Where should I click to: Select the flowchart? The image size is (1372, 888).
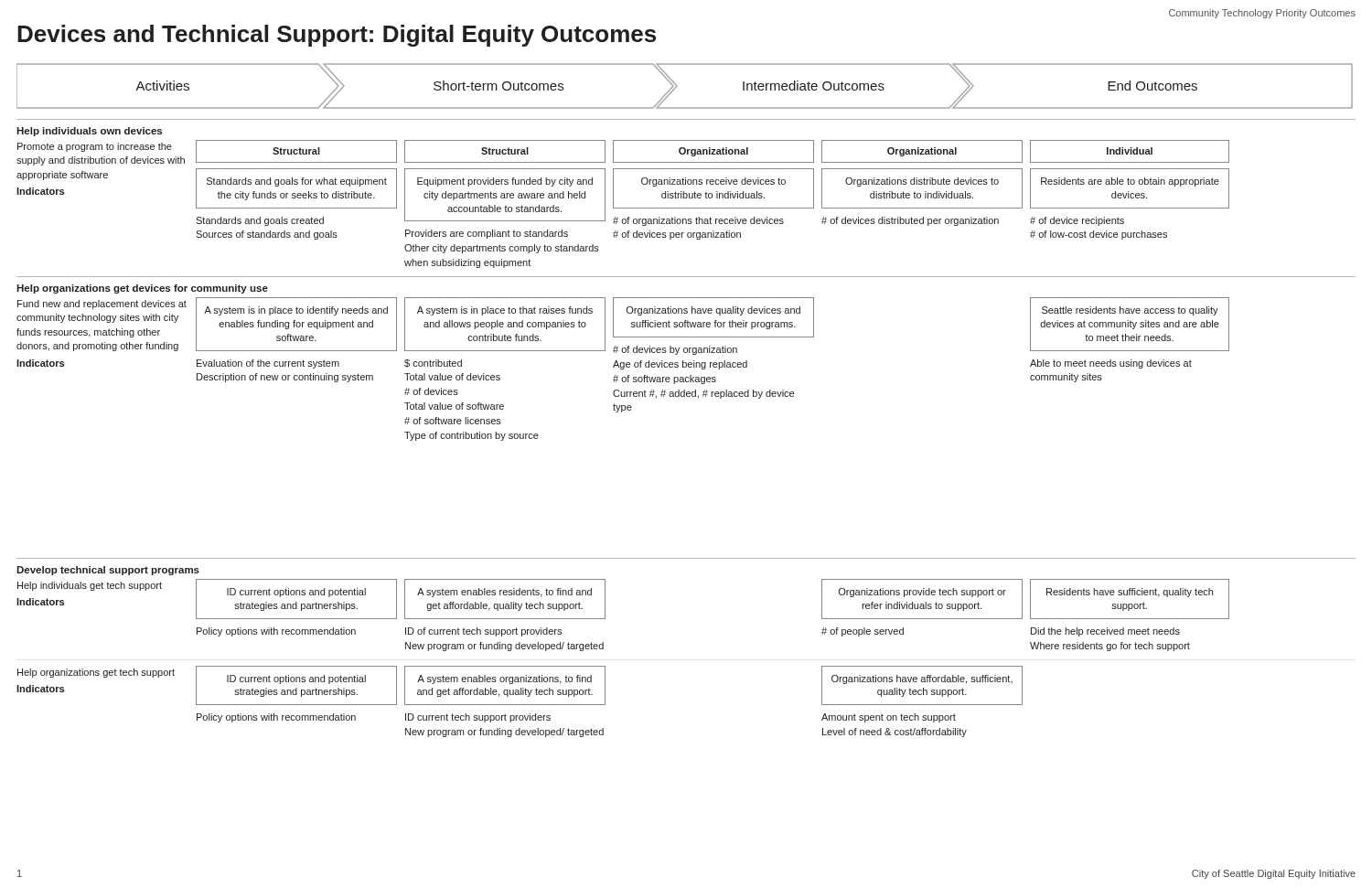[686, 86]
